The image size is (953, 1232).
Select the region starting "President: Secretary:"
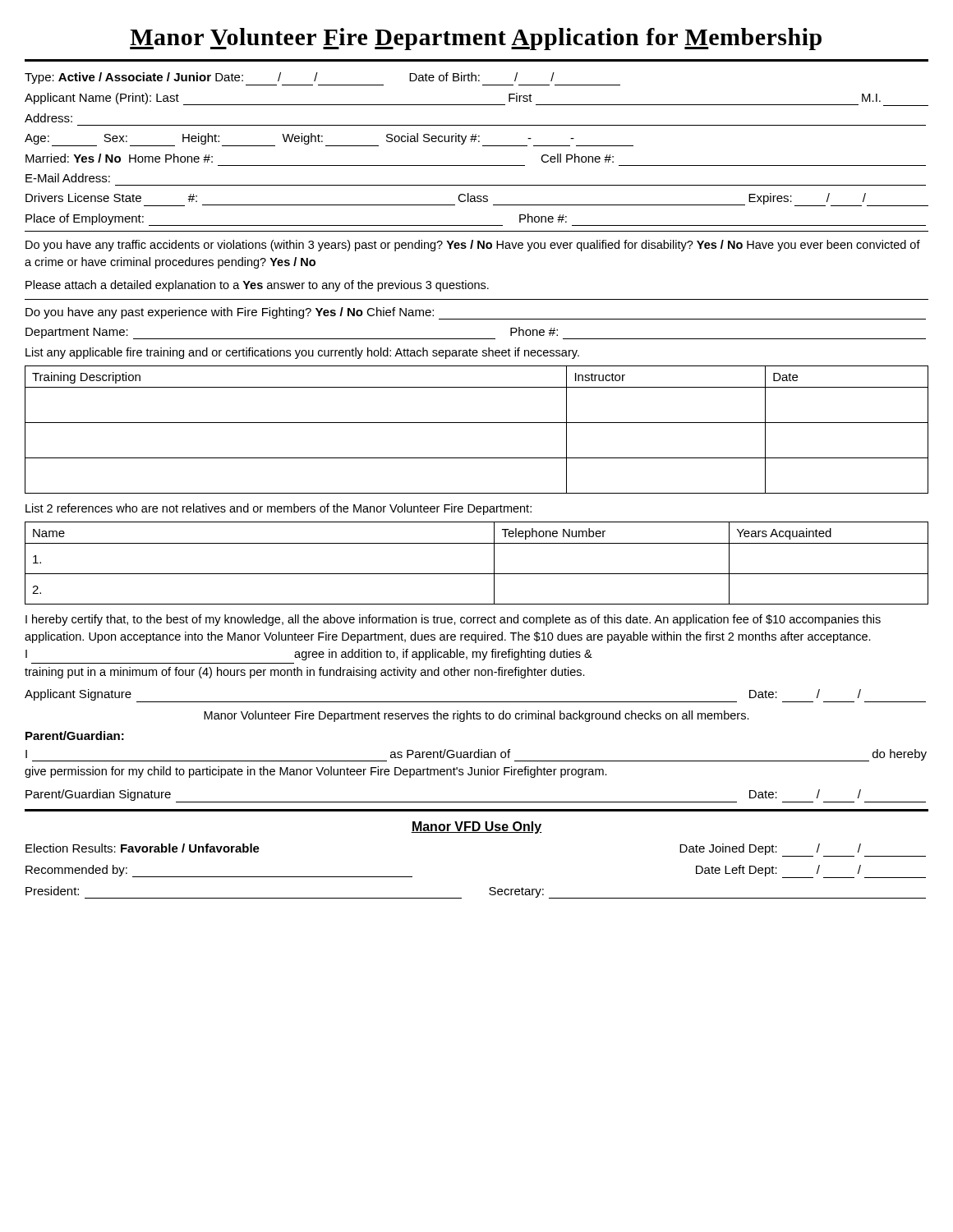click(51, 892)
